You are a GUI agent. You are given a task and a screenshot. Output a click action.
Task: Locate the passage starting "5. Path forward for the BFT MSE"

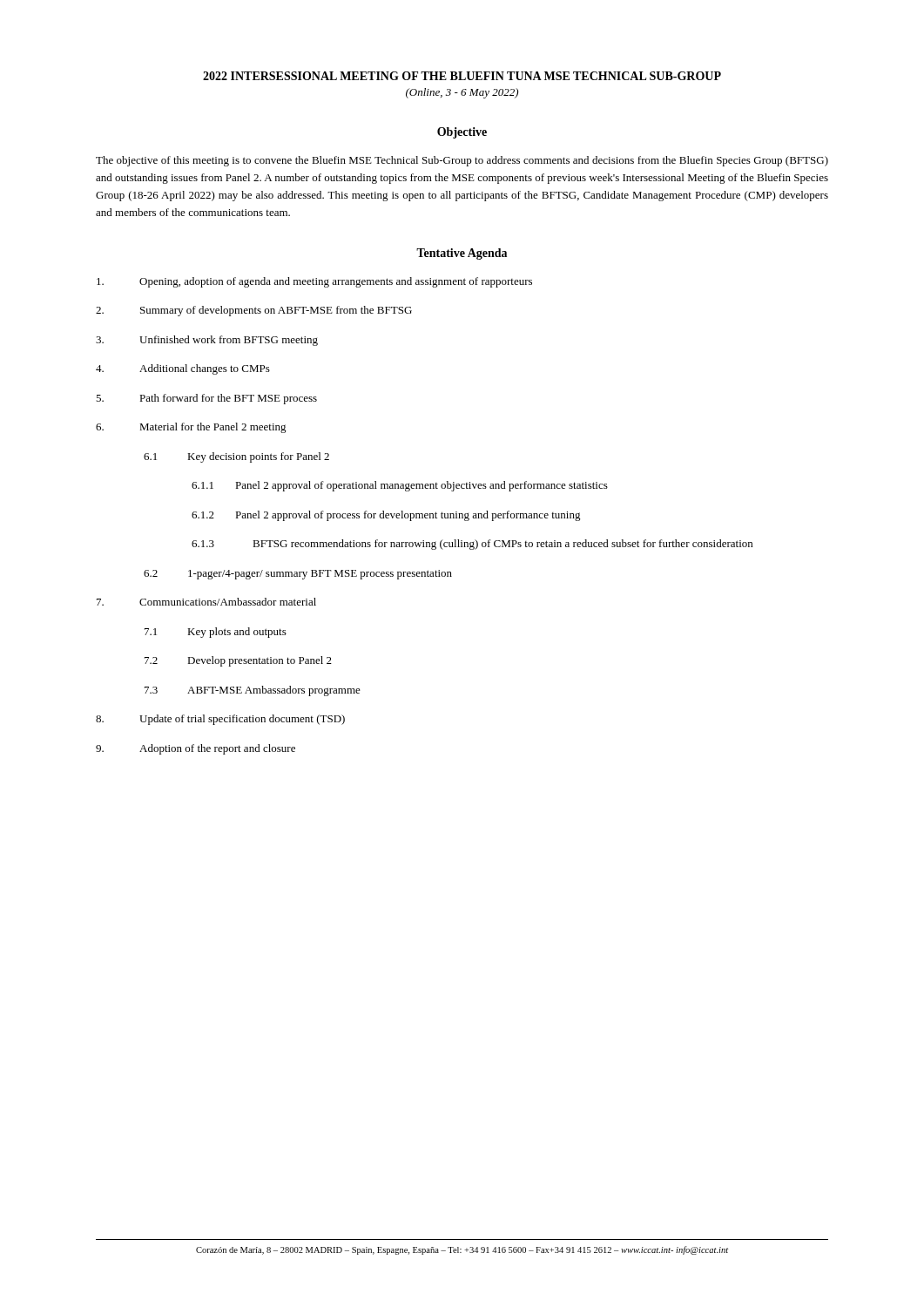click(206, 399)
